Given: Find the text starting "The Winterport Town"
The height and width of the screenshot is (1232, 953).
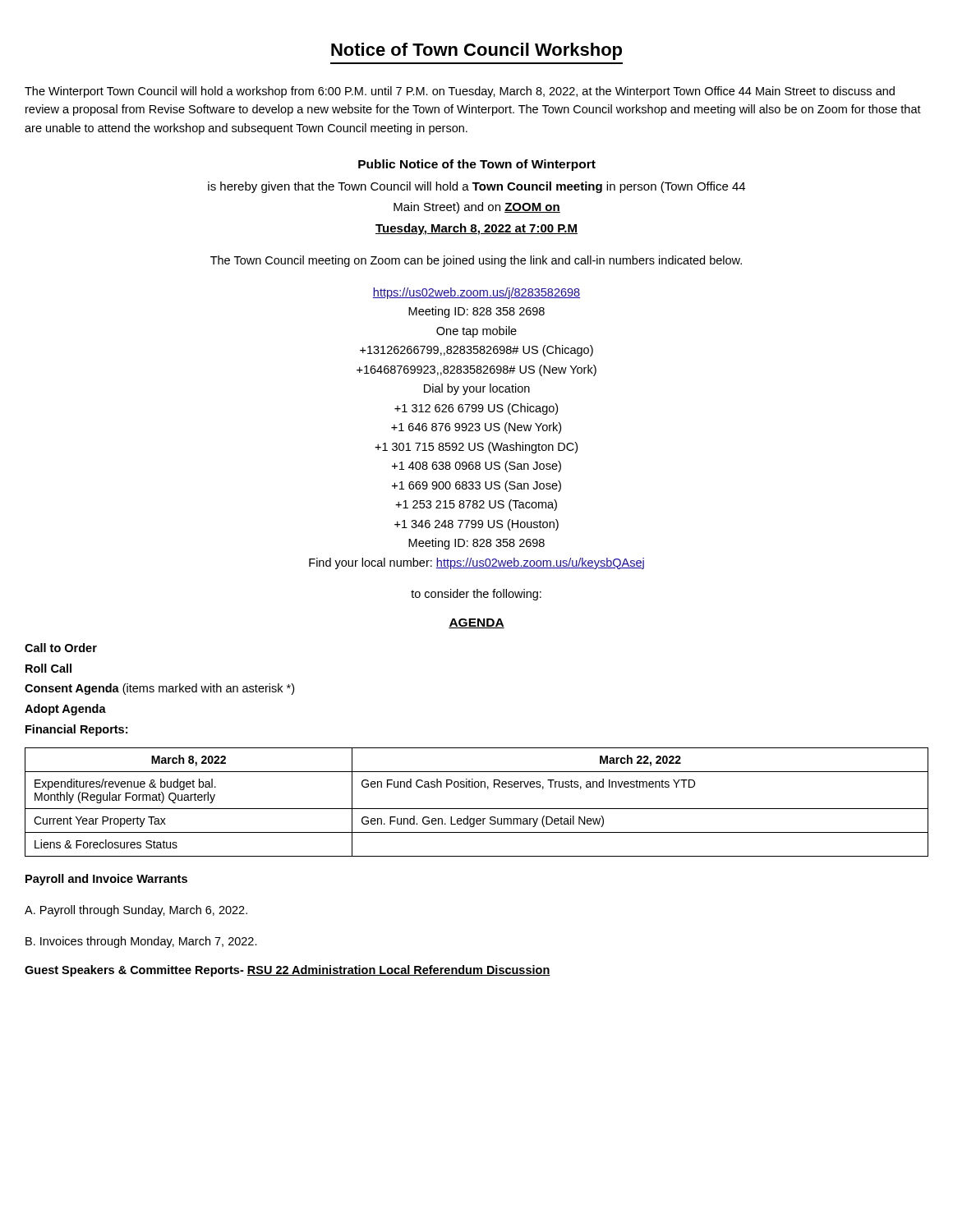Looking at the screenshot, I should coord(473,110).
